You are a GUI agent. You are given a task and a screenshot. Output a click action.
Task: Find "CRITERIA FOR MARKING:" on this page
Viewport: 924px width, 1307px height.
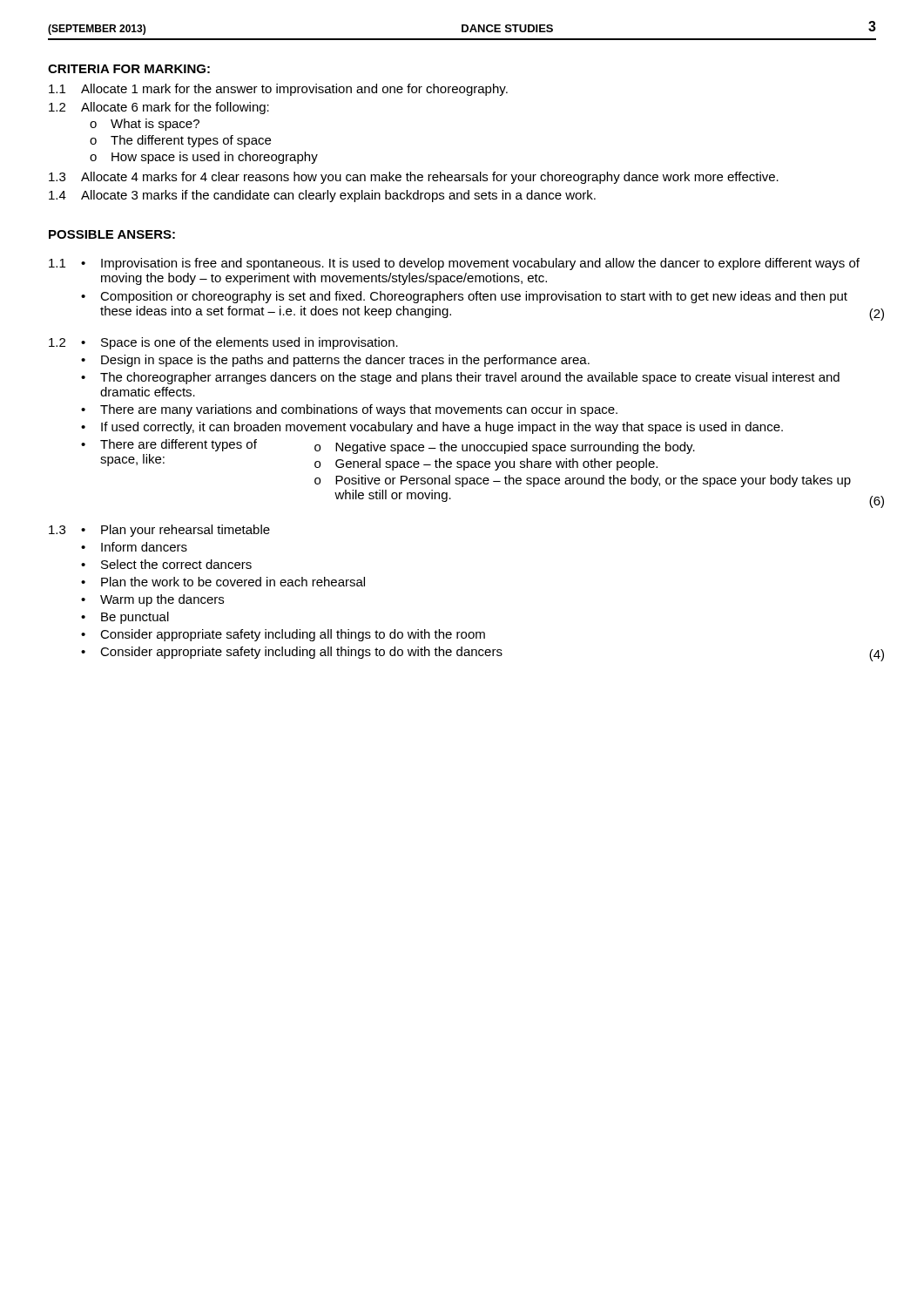coord(129,68)
